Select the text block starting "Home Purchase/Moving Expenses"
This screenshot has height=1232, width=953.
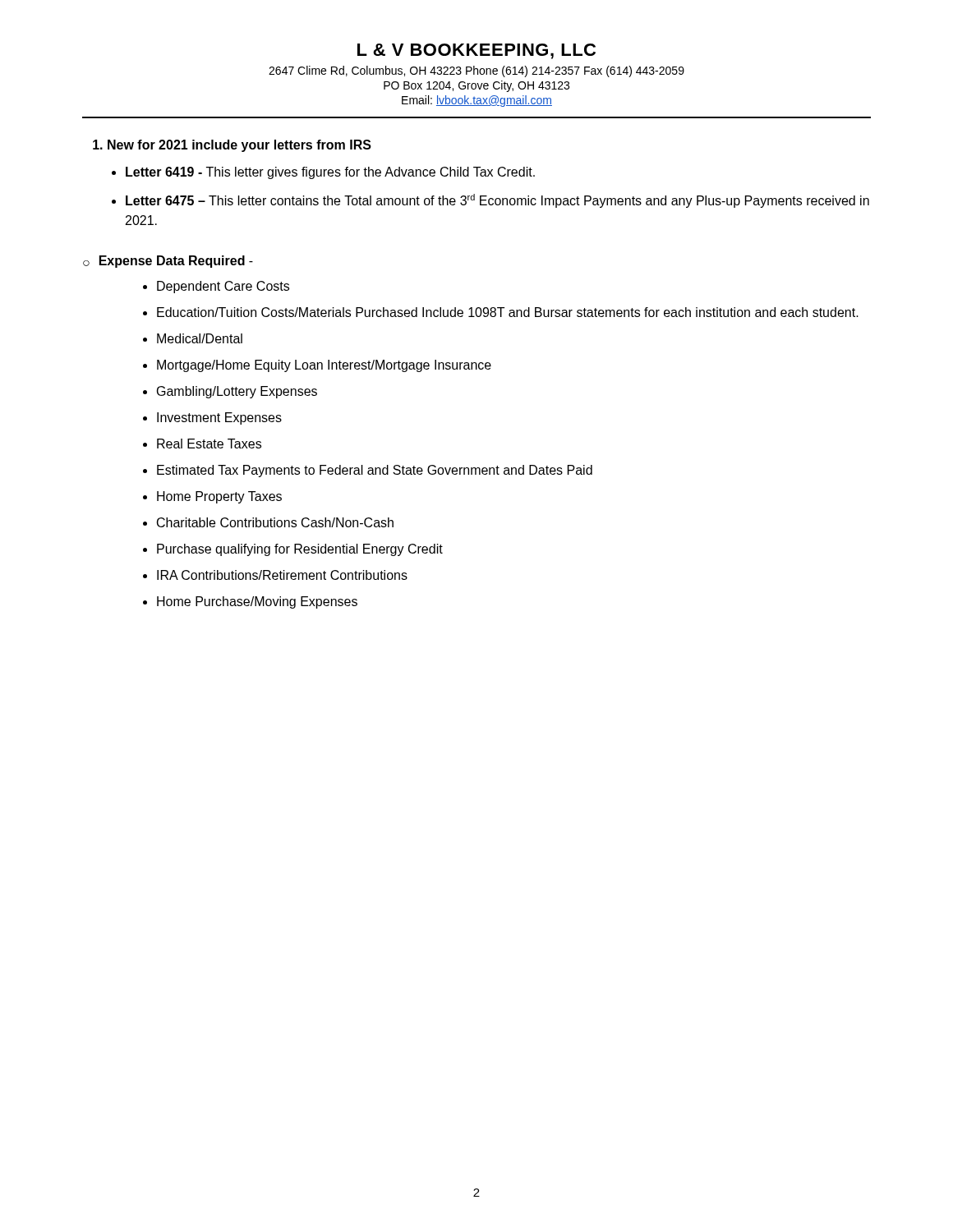pos(257,602)
